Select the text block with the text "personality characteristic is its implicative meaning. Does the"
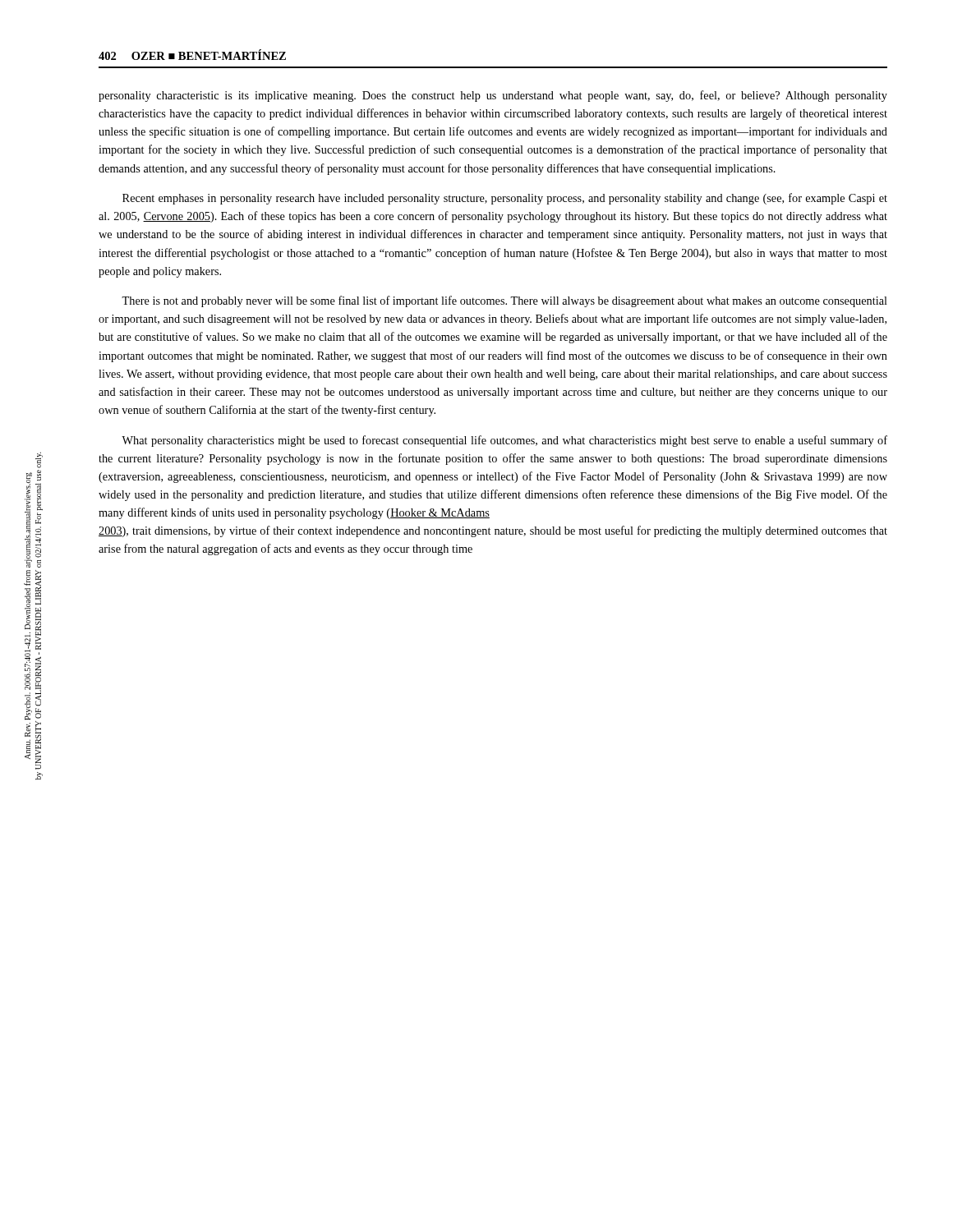953x1232 pixels. [493, 132]
